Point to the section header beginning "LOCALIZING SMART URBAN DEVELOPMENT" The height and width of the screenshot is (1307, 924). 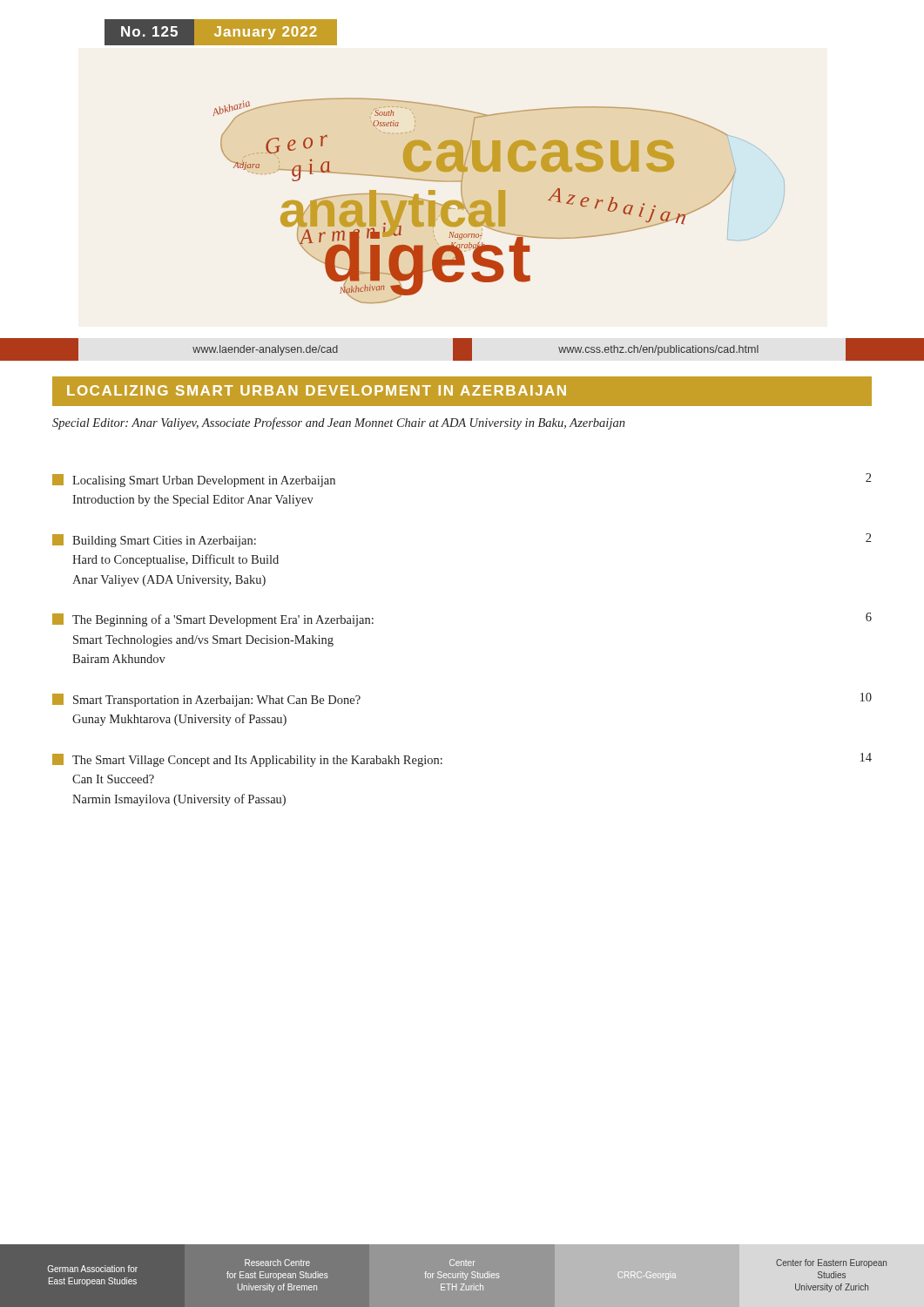point(317,391)
